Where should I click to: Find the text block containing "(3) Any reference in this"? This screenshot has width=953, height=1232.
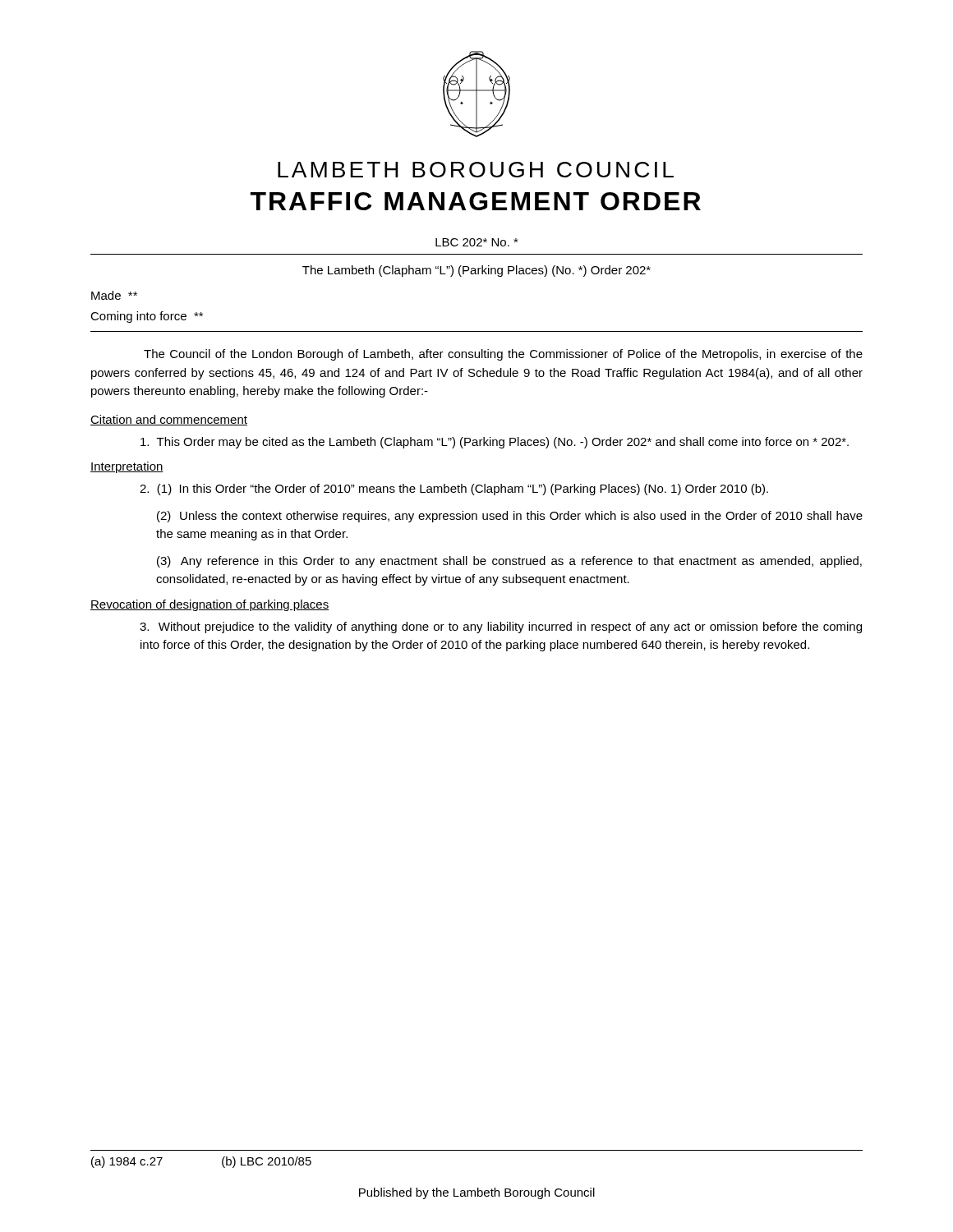pos(509,569)
